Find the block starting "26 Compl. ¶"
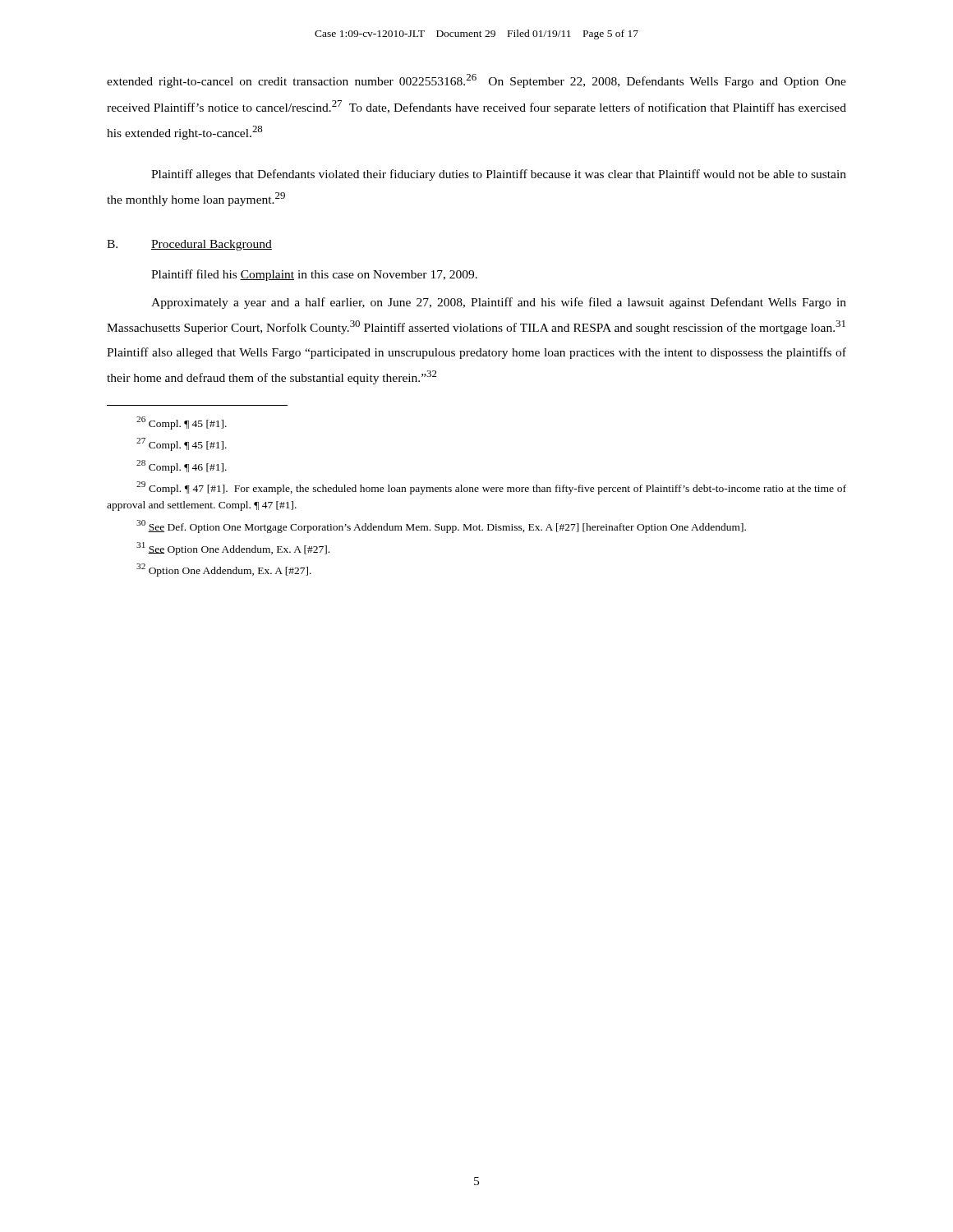 coord(182,421)
